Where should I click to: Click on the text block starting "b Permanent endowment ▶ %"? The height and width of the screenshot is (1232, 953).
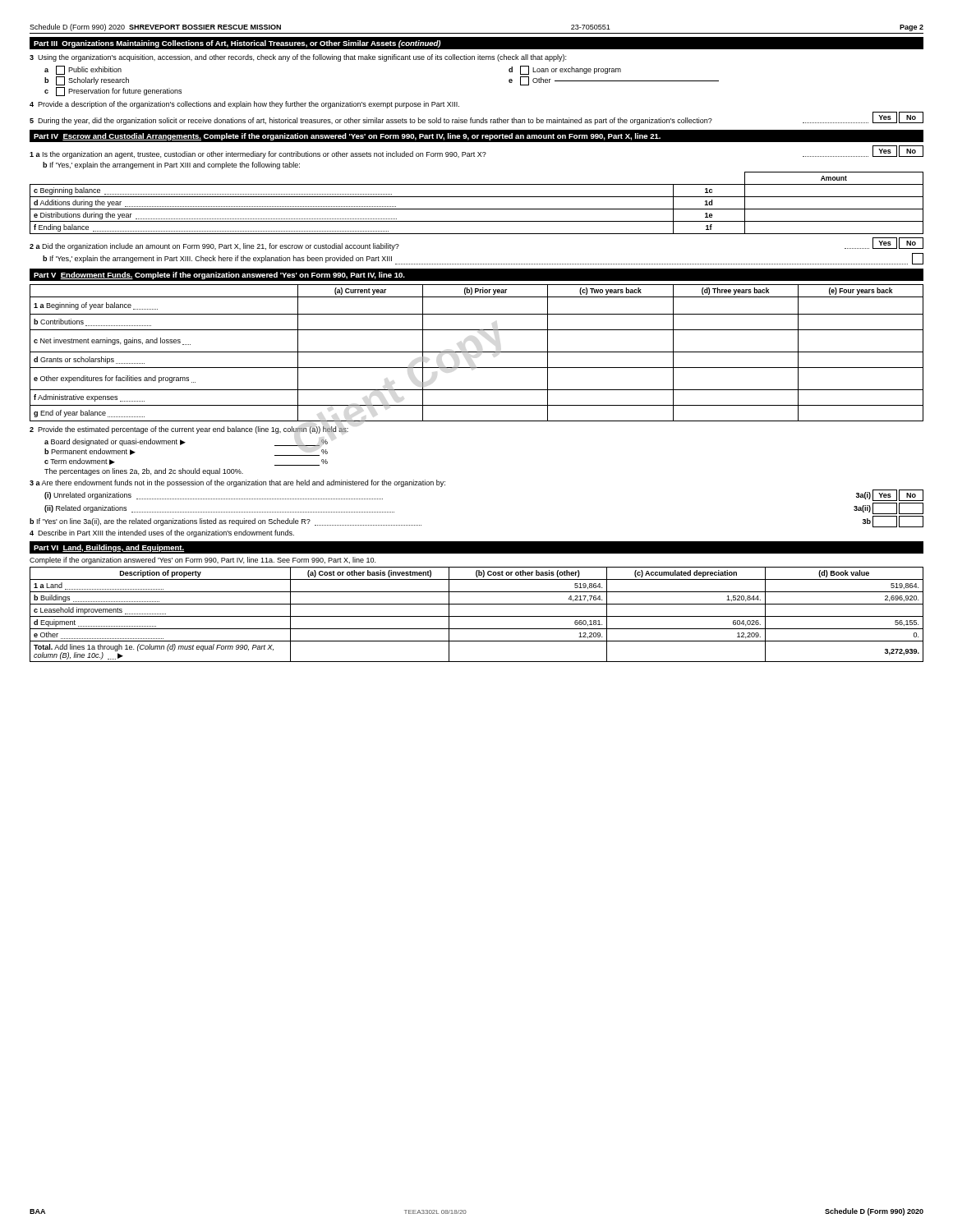(x=186, y=451)
